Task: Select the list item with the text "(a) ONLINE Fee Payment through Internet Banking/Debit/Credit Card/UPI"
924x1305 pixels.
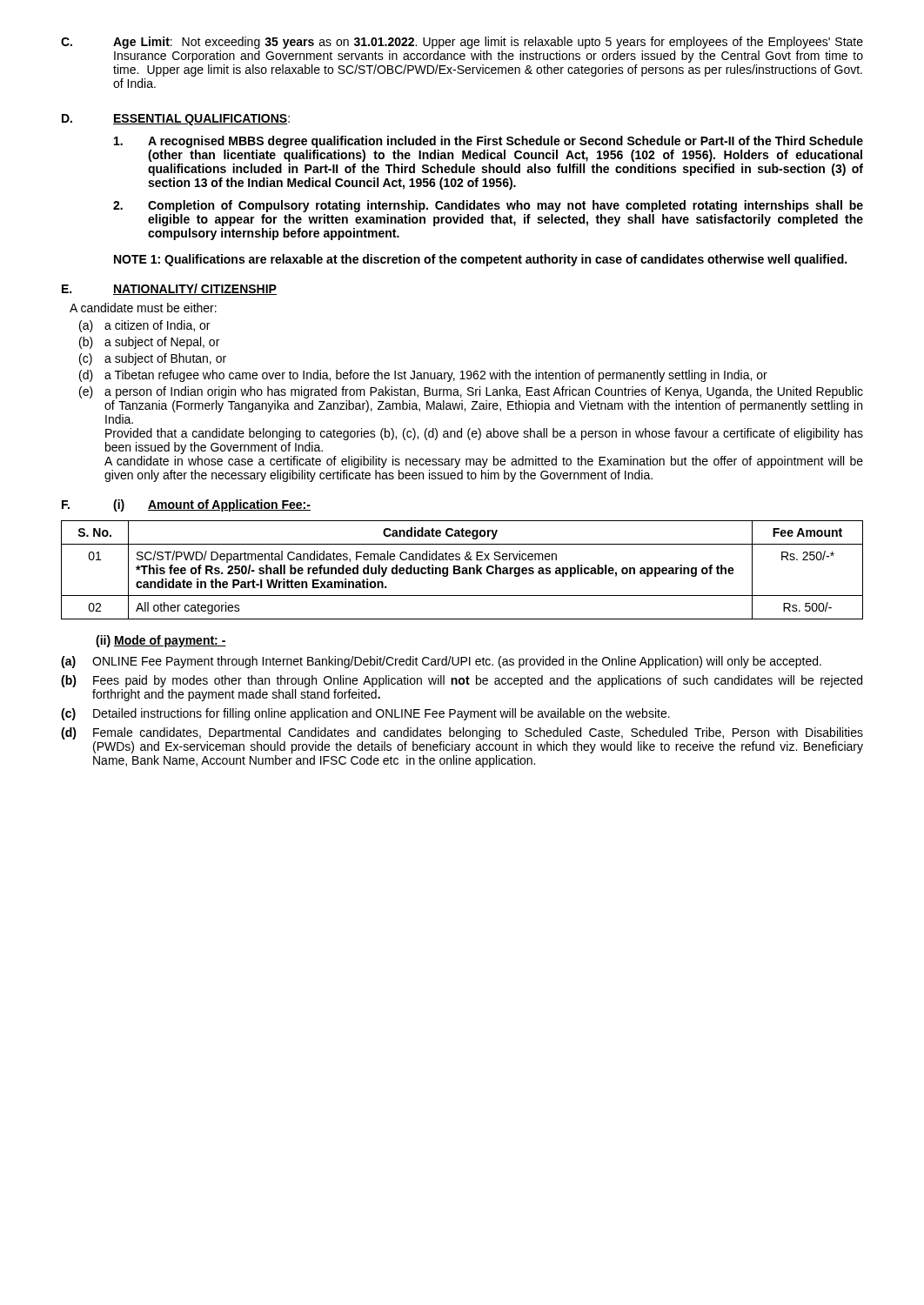Action: click(x=462, y=661)
